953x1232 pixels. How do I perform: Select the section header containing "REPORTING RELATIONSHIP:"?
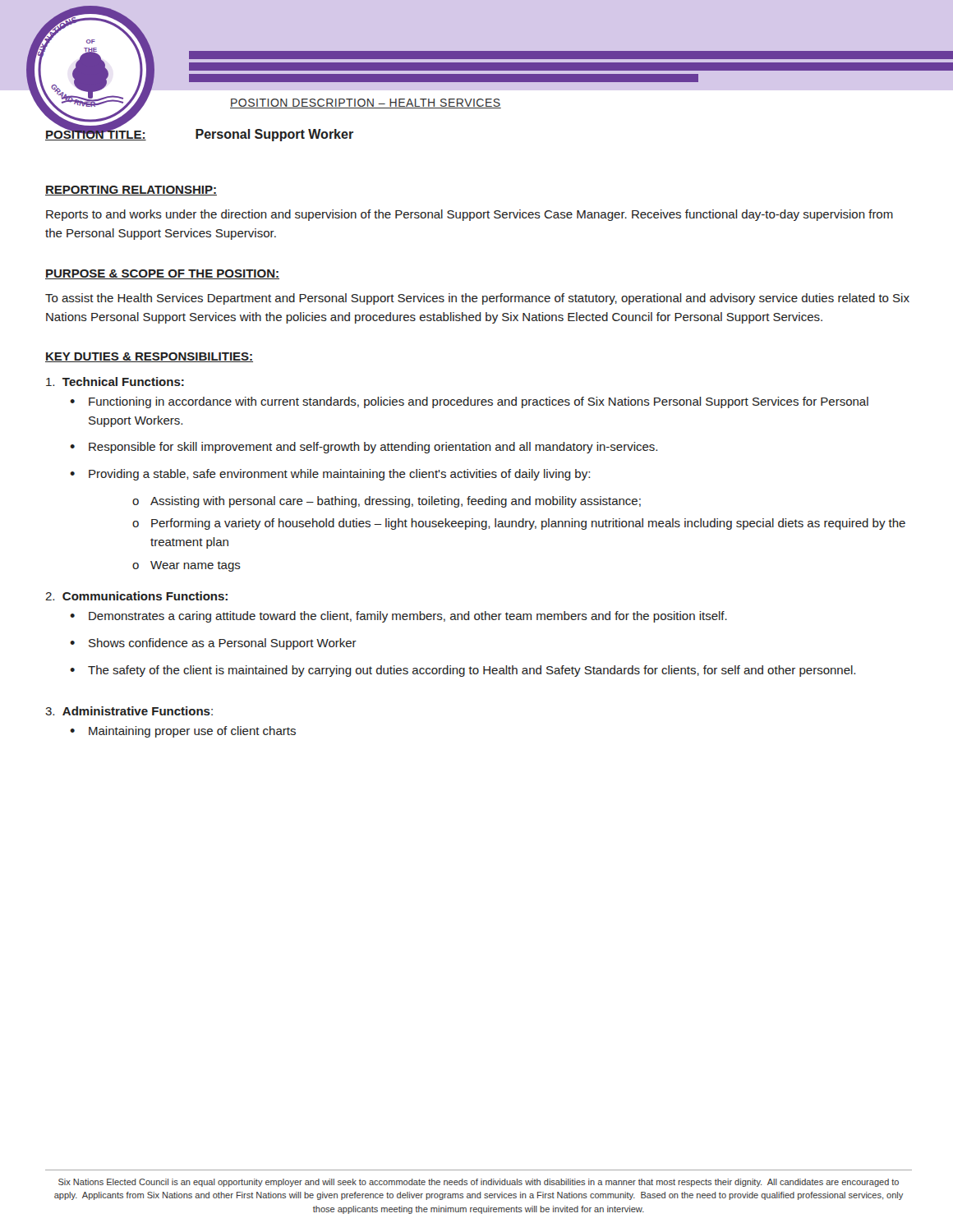click(x=131, y=189)
